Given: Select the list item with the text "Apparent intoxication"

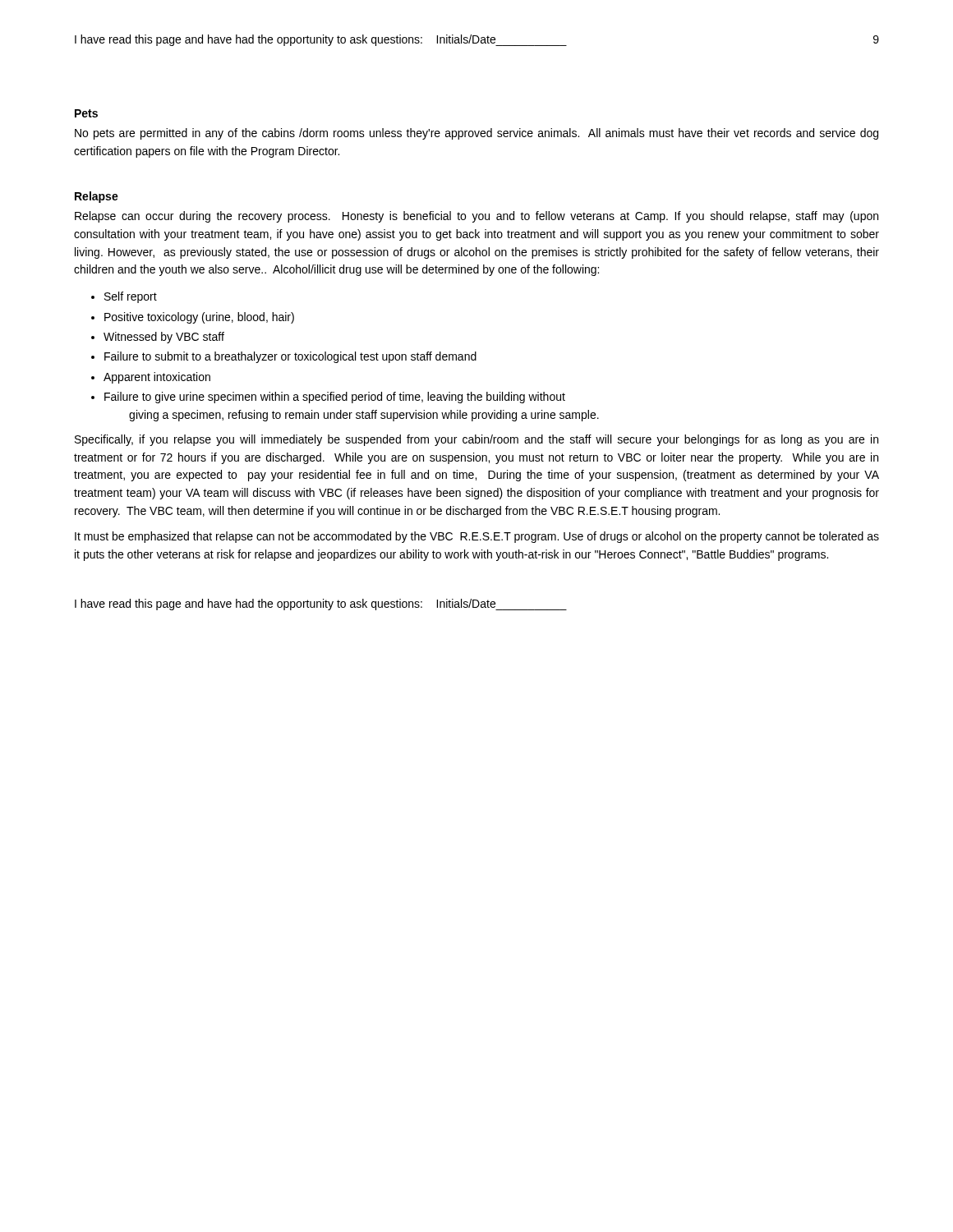Looking at the screenshot, I should pos(157,377).
